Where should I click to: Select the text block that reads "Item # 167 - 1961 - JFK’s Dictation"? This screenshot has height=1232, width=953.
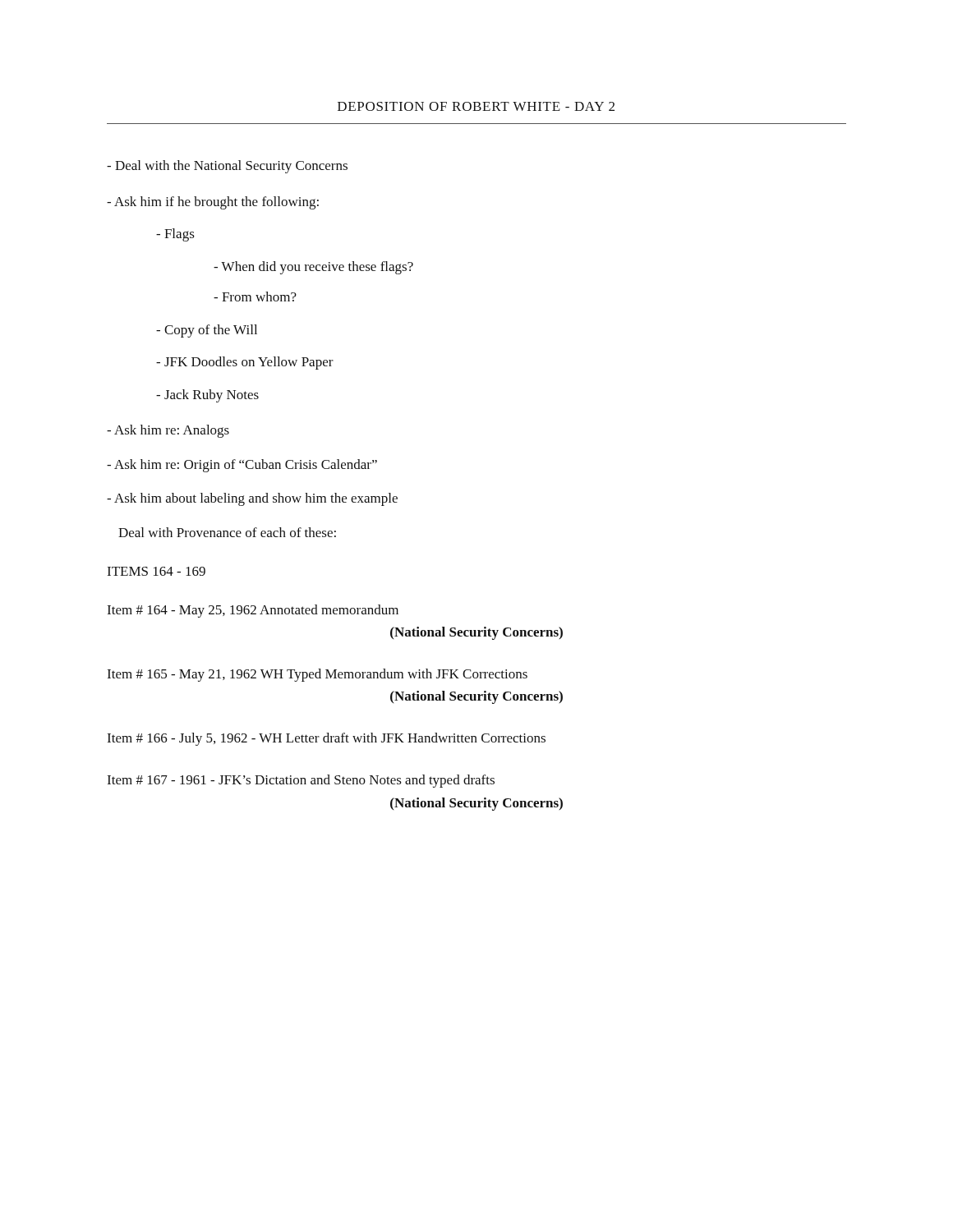tap(476, 793)
